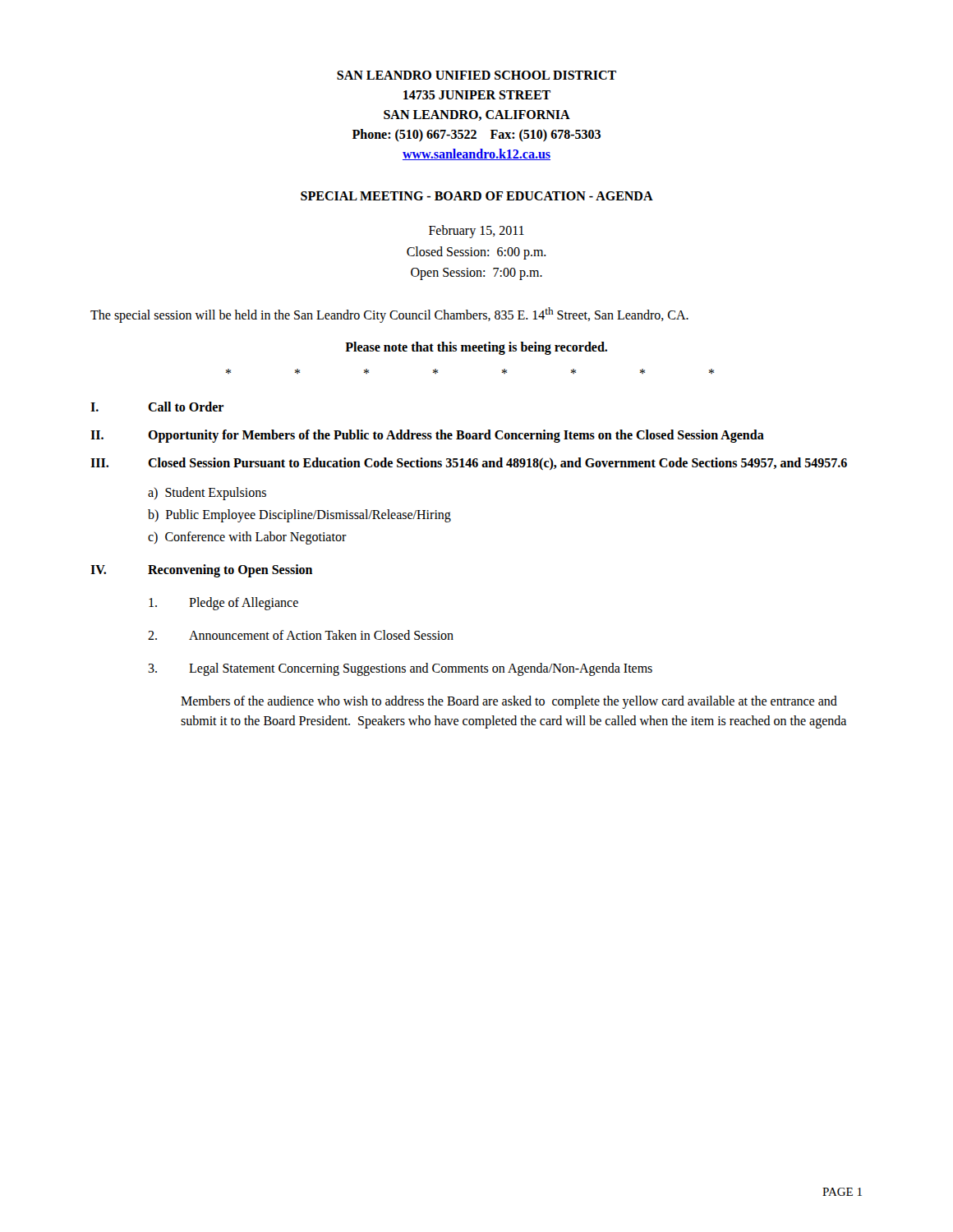Select the list item with the text "b) Public Employee Discipline/Dismissal/Release/Hiring"

coord(299,515)
